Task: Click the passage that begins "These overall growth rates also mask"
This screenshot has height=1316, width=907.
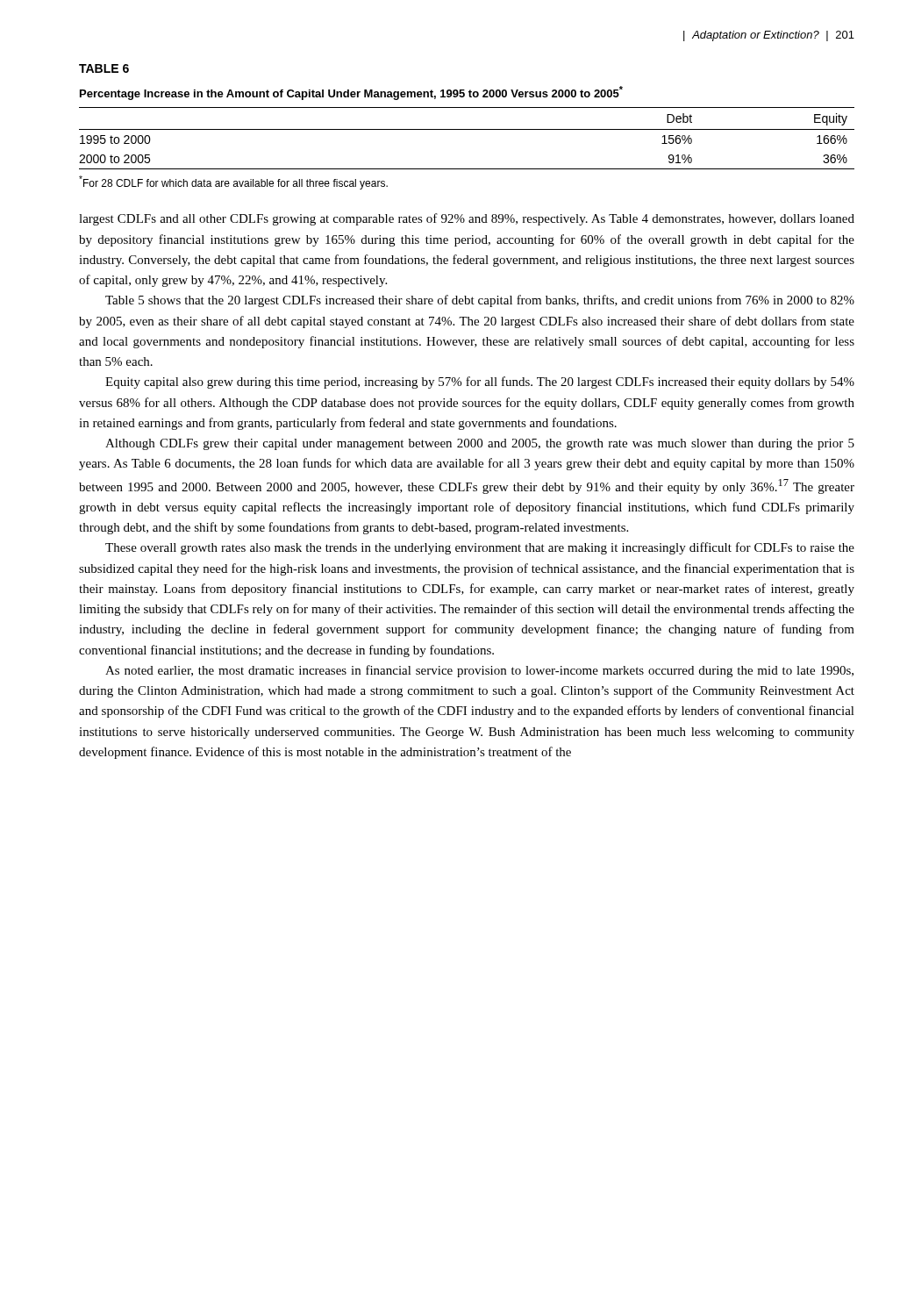Action: point(467,599)
